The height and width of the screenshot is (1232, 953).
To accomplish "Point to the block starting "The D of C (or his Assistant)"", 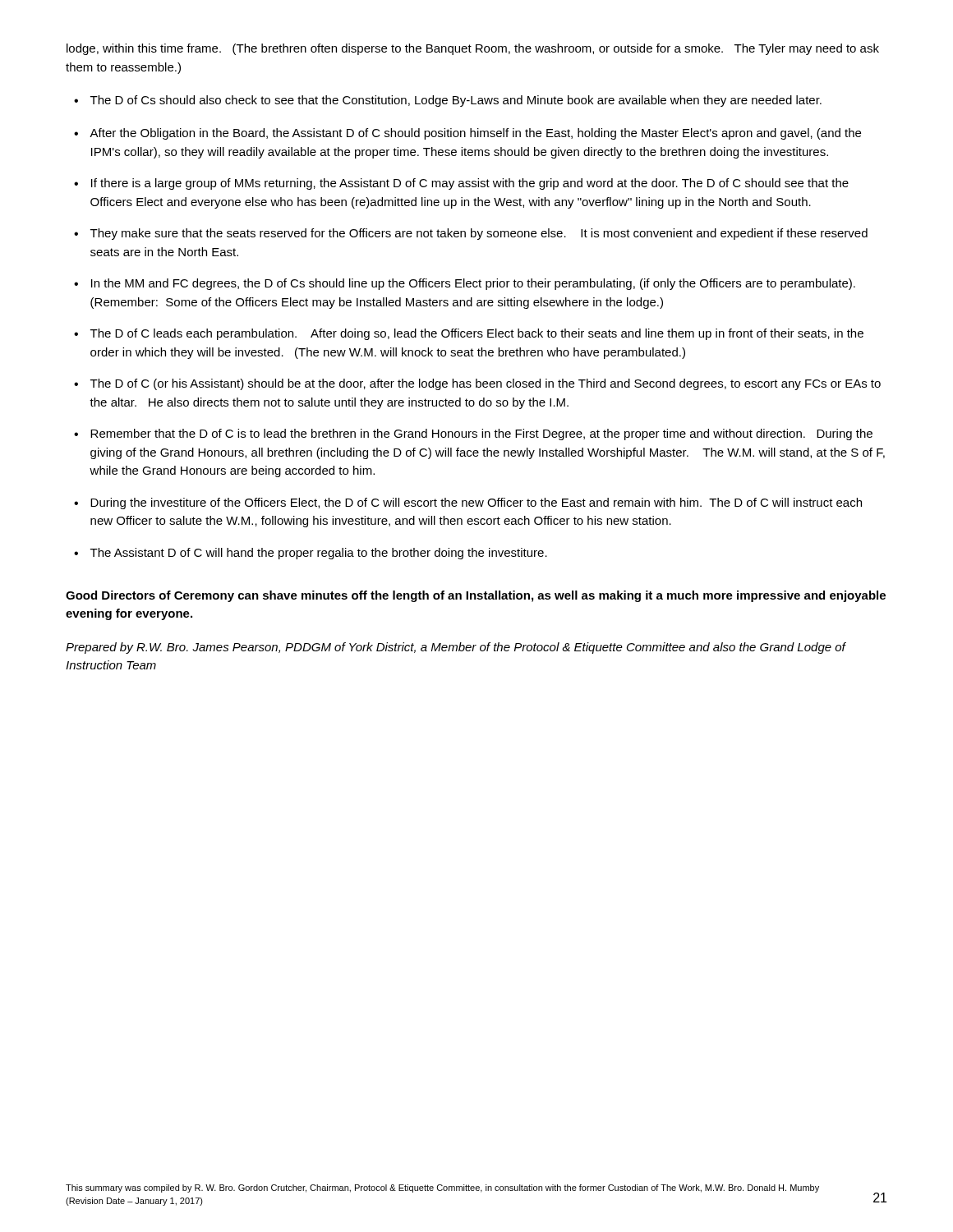I will pos(489,393).
